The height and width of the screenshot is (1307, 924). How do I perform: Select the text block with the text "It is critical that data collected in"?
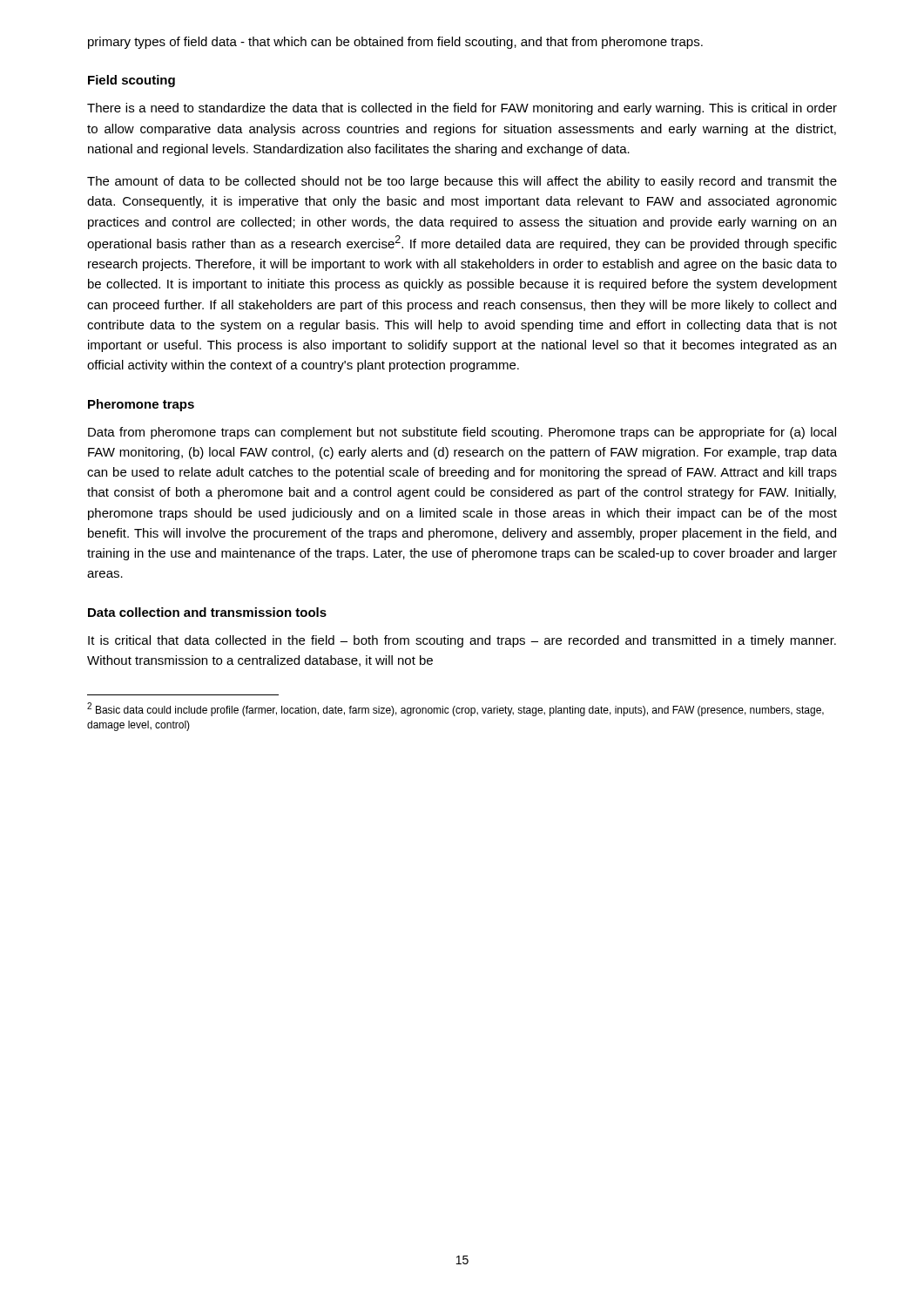pyautogui.click(x=462, y=650)
